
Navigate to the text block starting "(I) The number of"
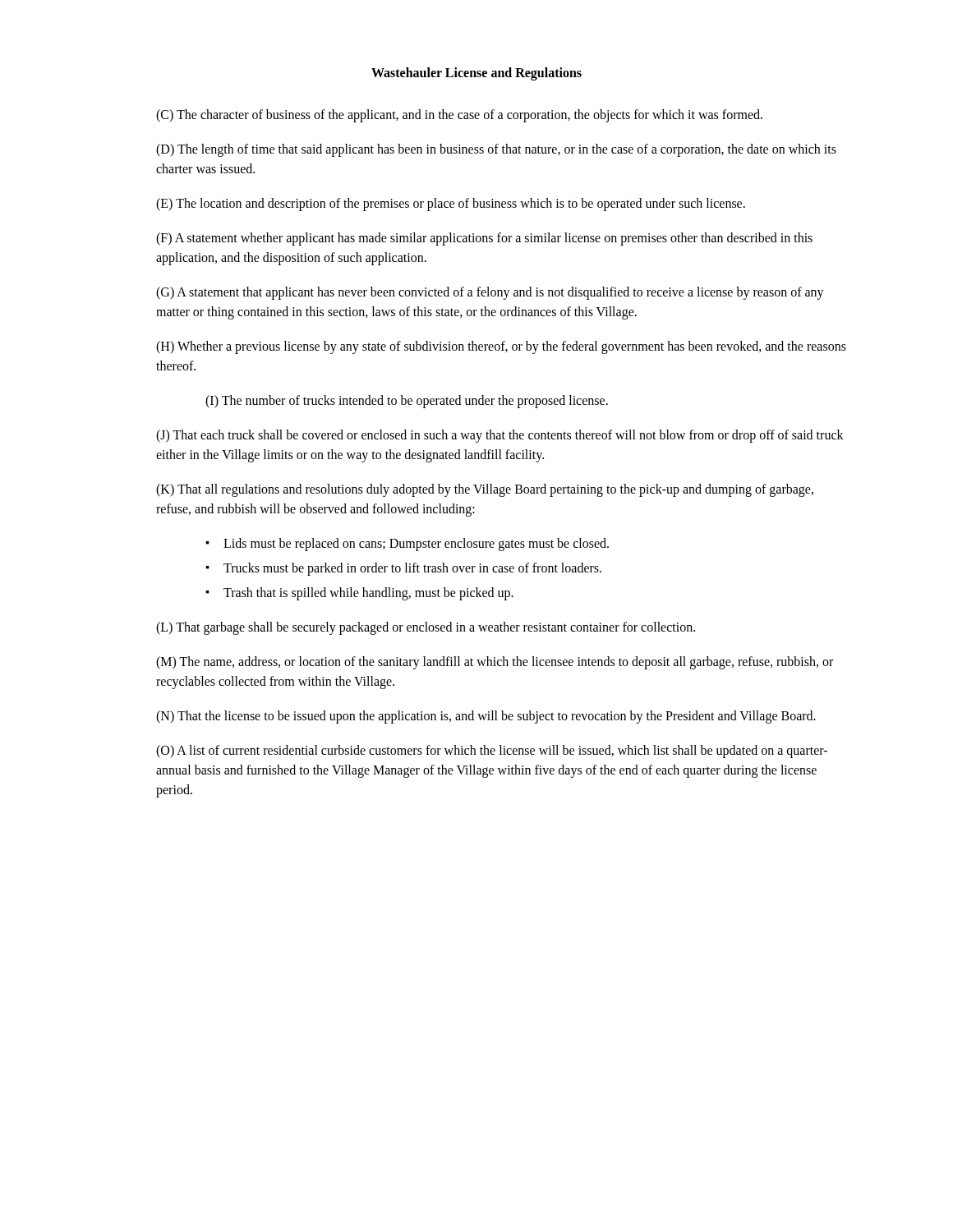[407, 400]
